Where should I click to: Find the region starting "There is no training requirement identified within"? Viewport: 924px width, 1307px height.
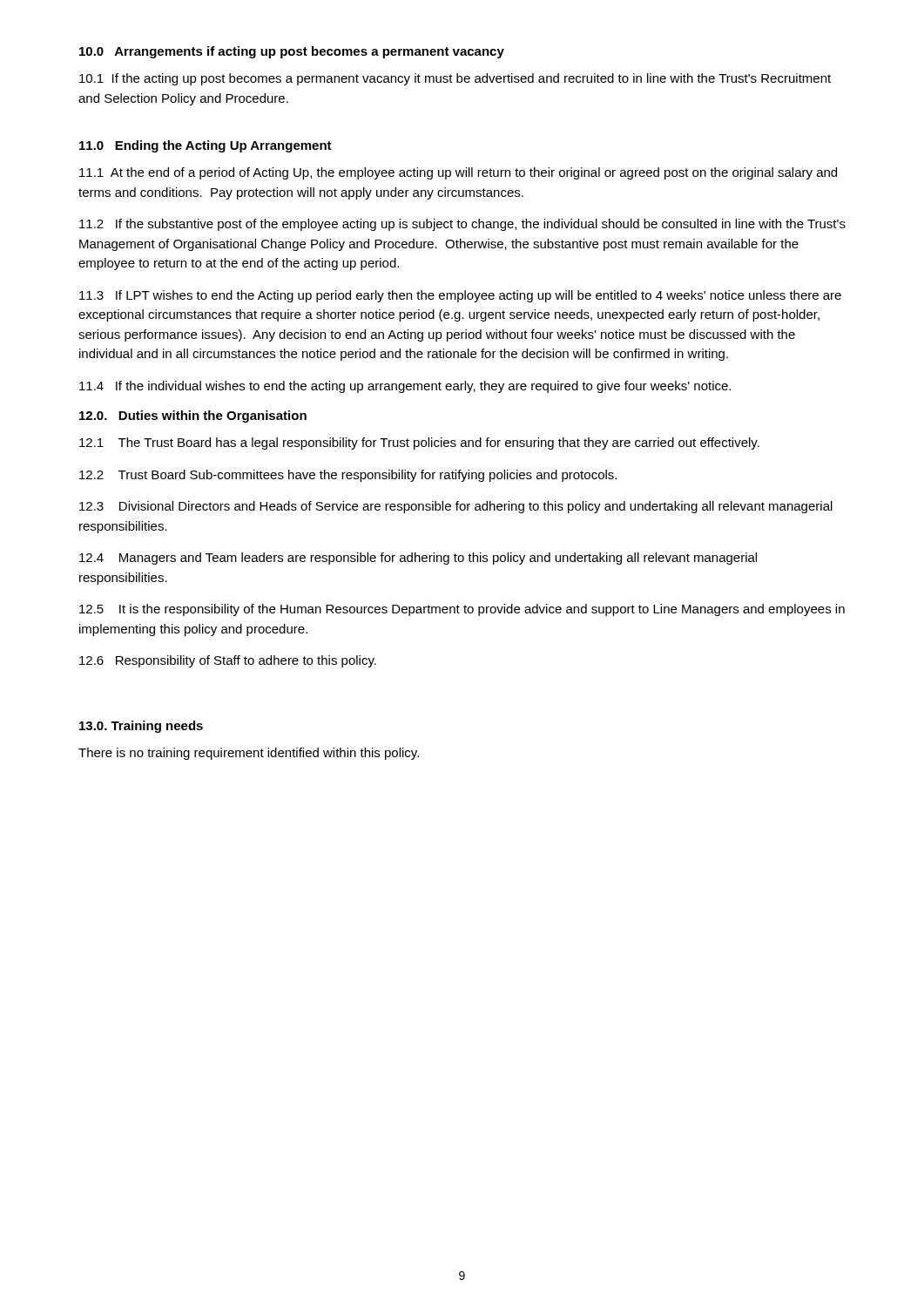(x=249, y=752)
